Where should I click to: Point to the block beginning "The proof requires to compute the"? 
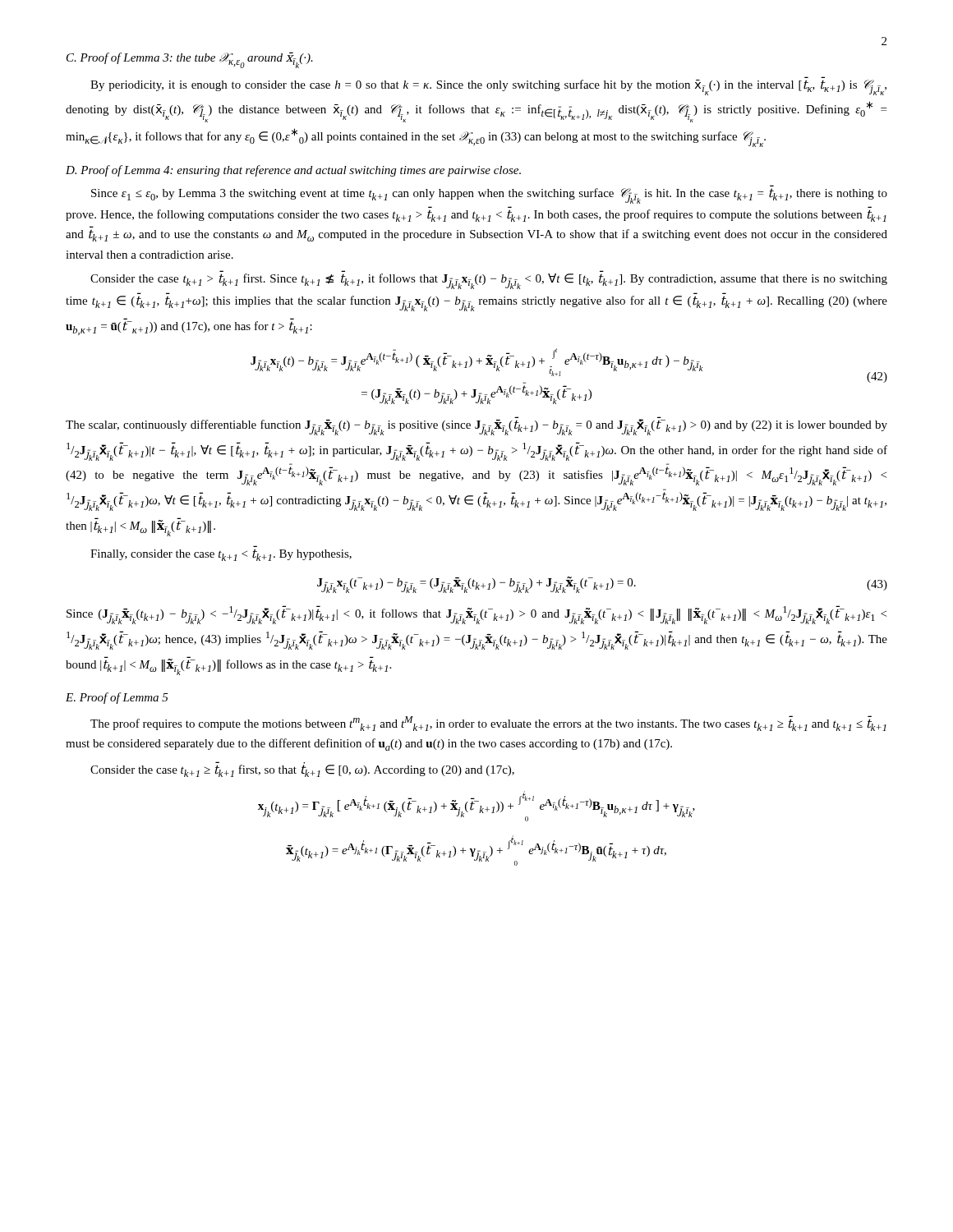tap(476, 734)
